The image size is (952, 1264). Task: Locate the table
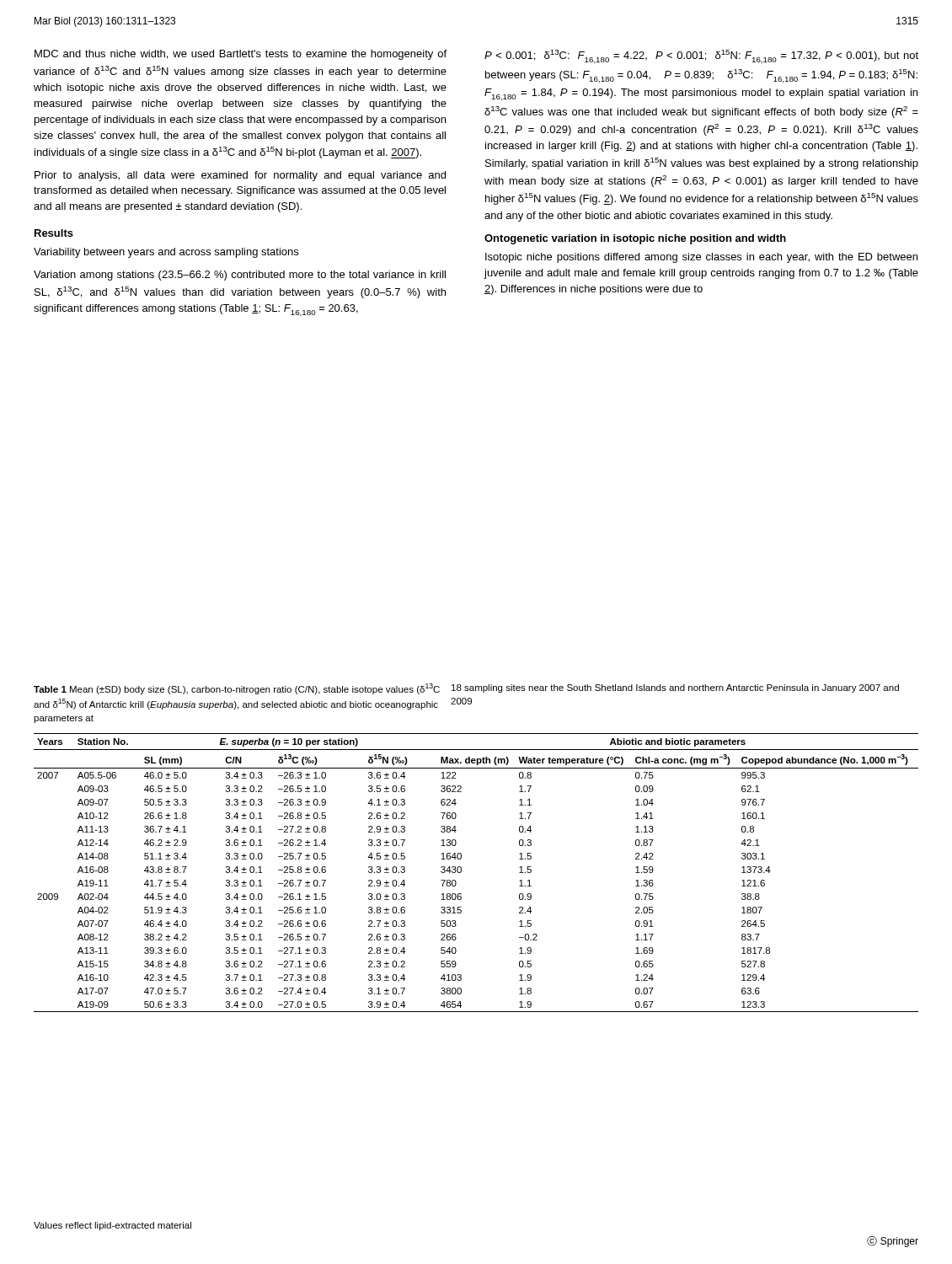[476, 873]
